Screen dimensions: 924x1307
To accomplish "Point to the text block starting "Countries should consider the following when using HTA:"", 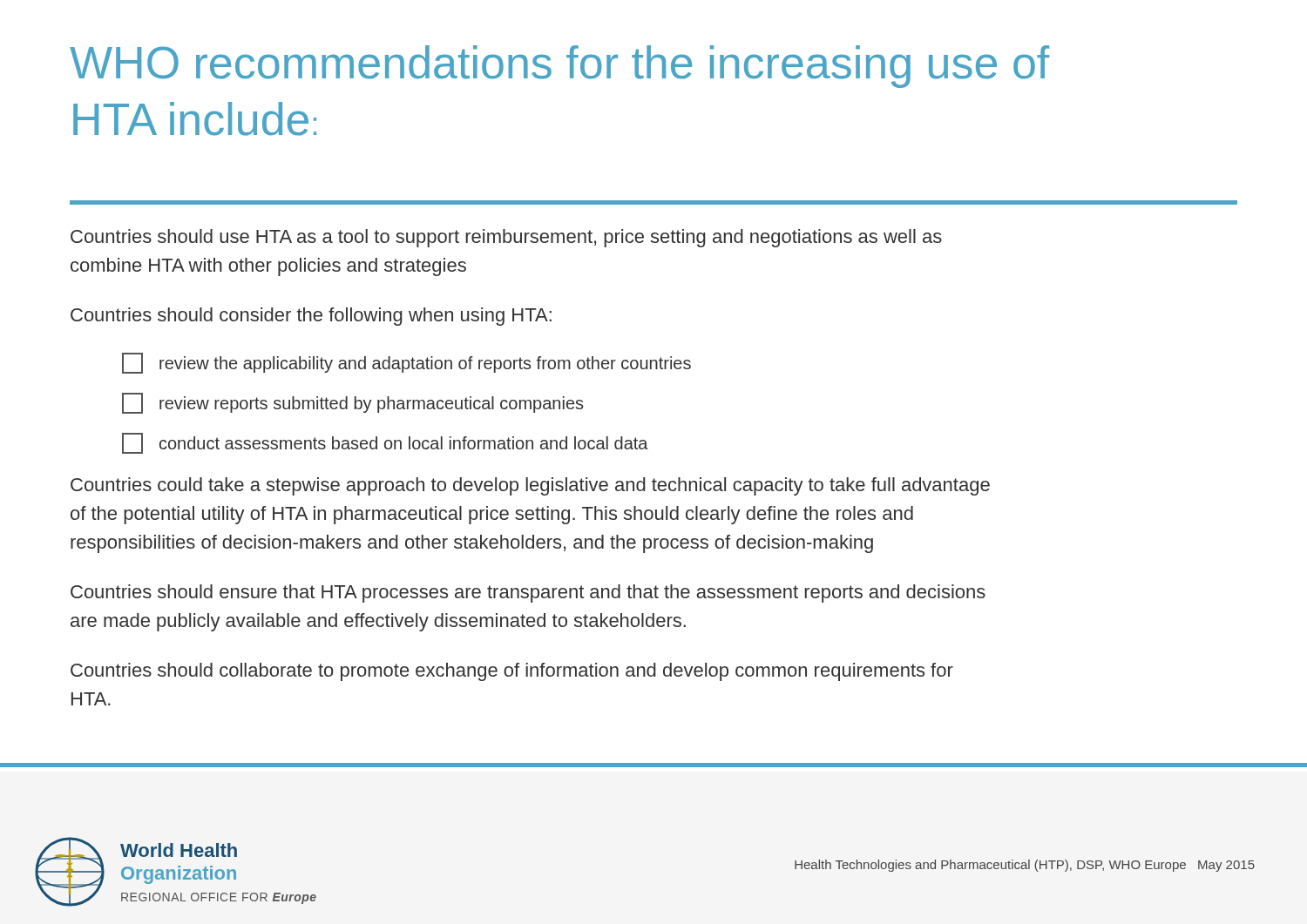I will [311, 315].
